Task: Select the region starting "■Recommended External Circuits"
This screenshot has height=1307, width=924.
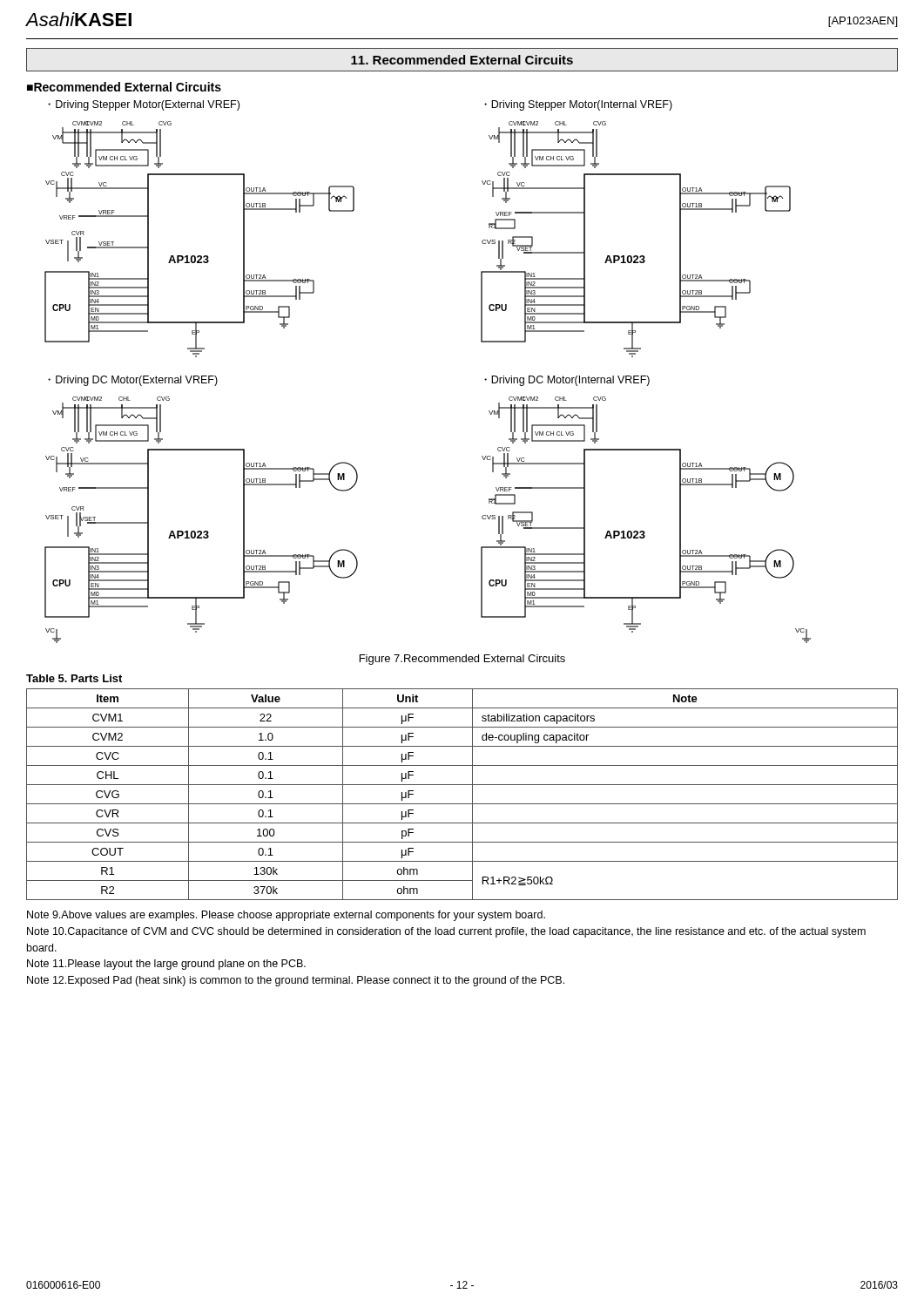Action: tap(124, 87)
